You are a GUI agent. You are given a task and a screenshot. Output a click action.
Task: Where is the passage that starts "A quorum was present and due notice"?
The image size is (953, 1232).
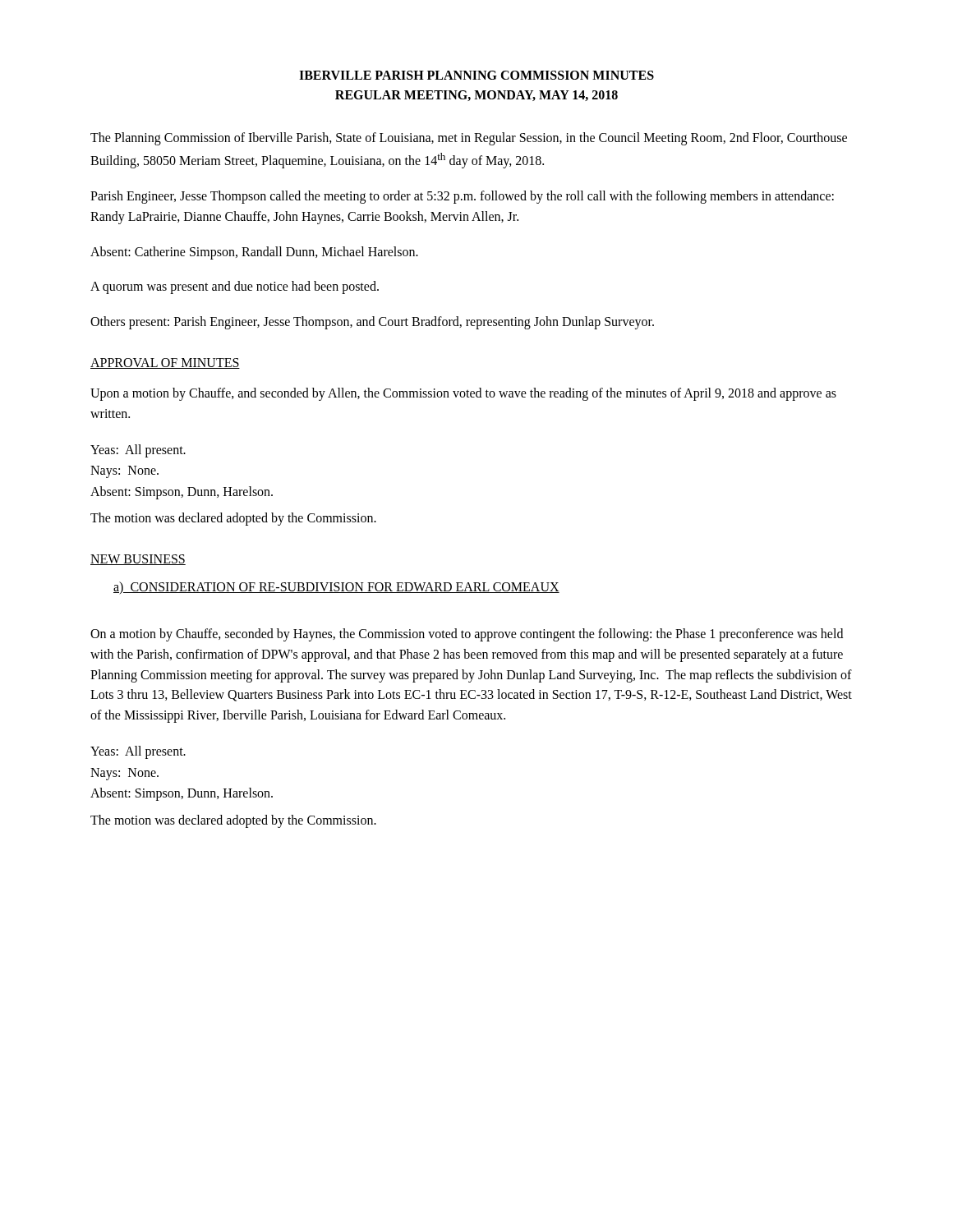tap(235, 287)
